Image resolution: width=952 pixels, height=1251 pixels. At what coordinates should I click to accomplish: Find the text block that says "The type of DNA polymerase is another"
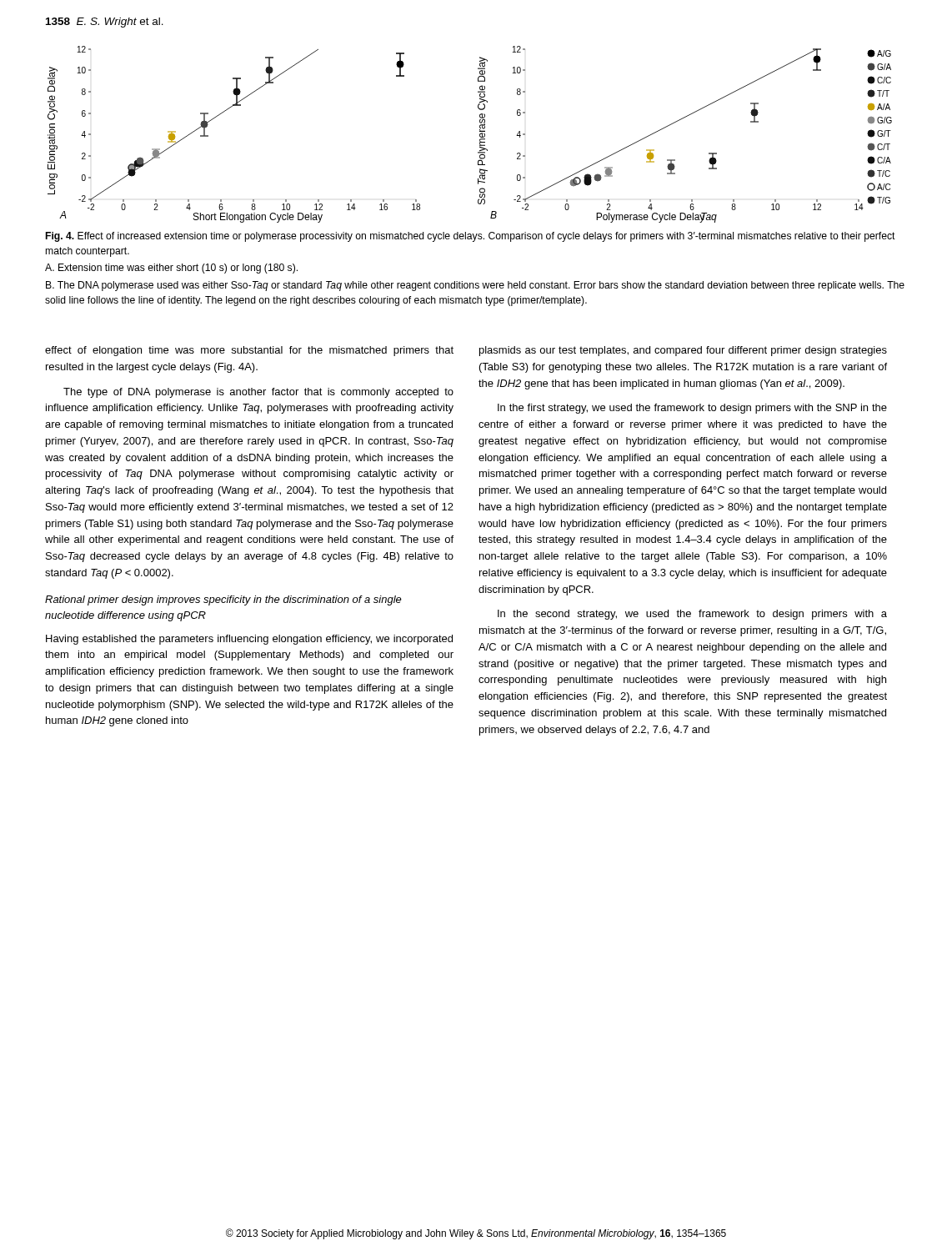click(249, 482)
